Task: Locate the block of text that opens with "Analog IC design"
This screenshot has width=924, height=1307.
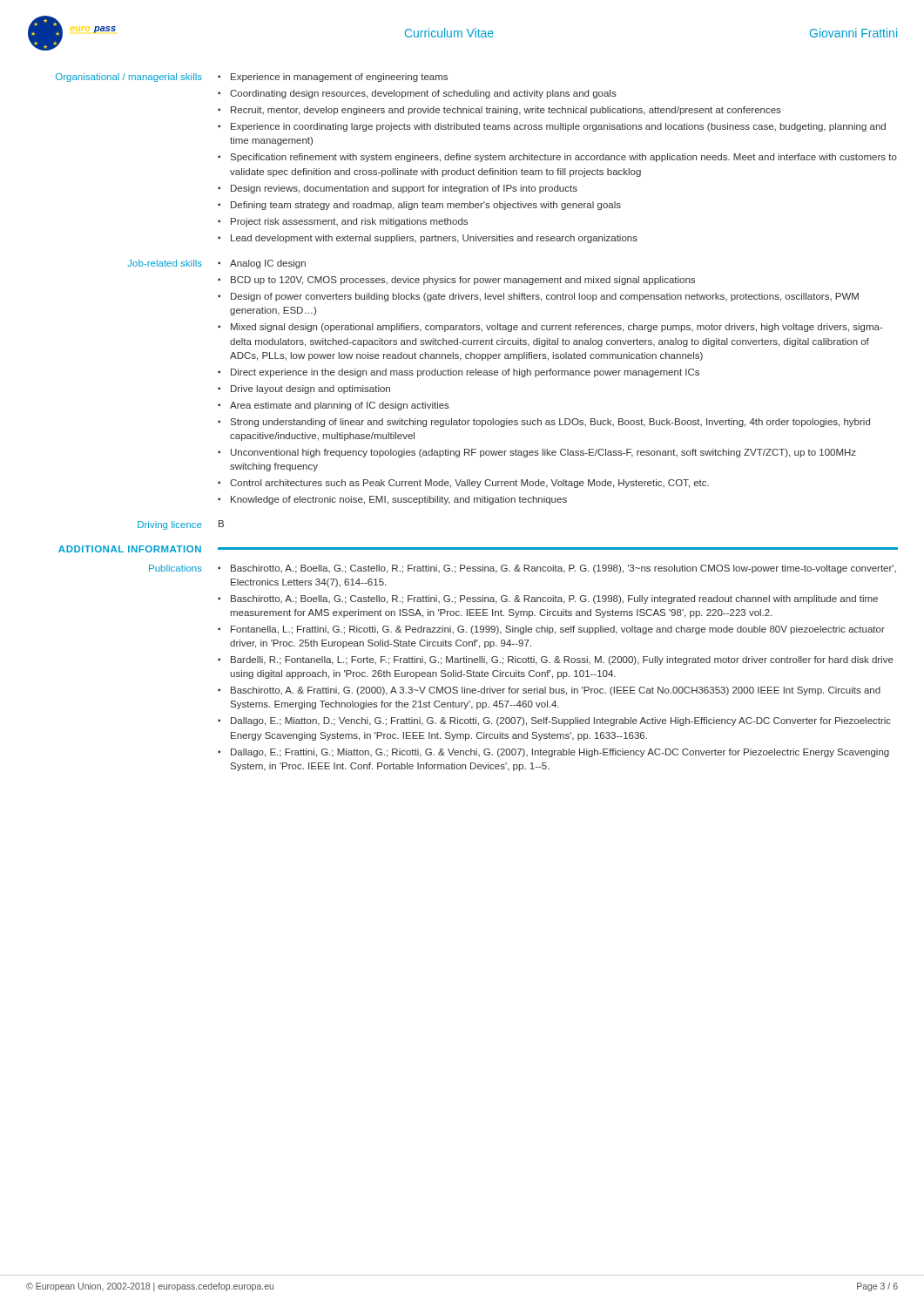Action: tap(558, 381)
